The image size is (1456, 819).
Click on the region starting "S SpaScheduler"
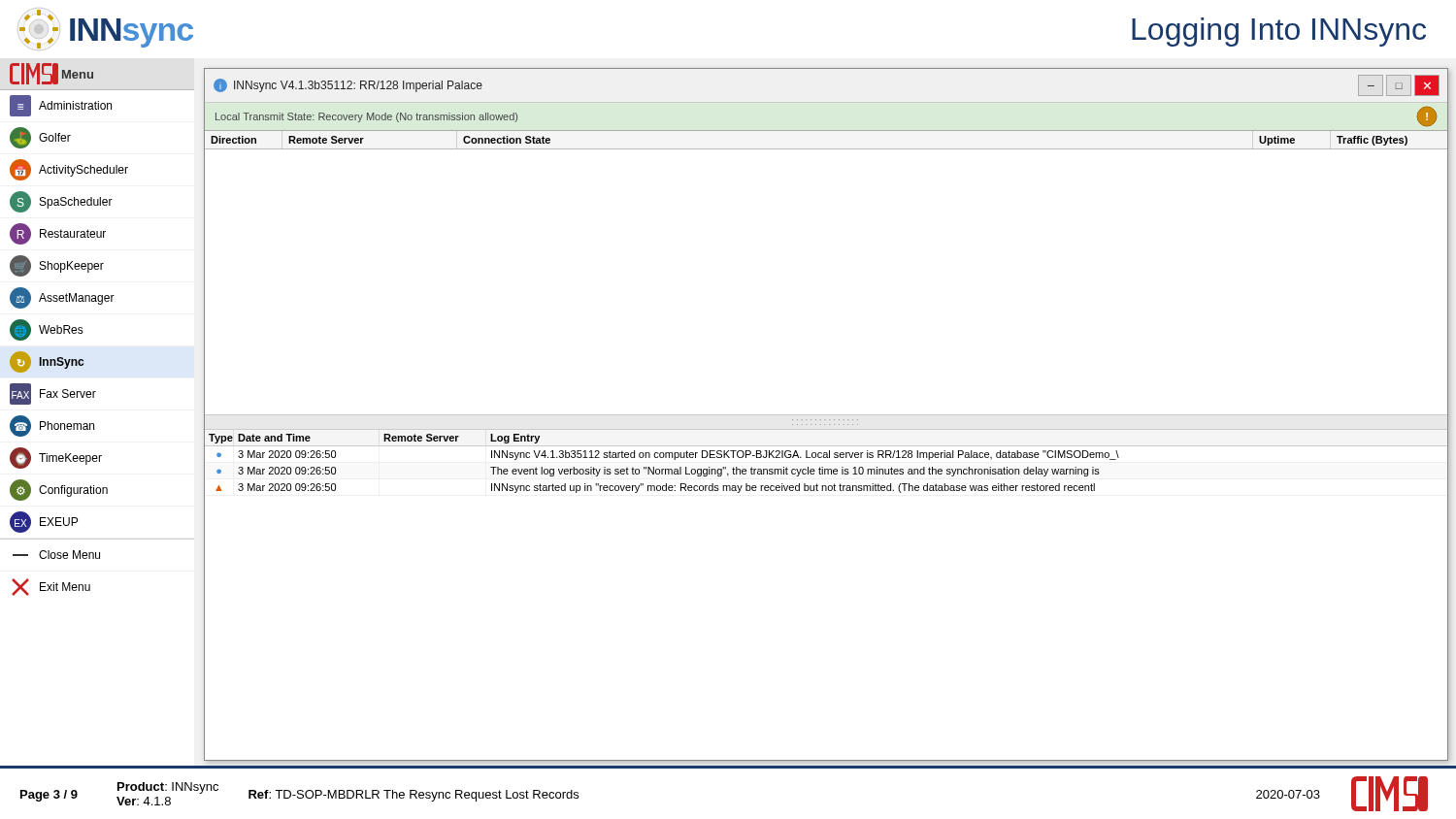61,202
